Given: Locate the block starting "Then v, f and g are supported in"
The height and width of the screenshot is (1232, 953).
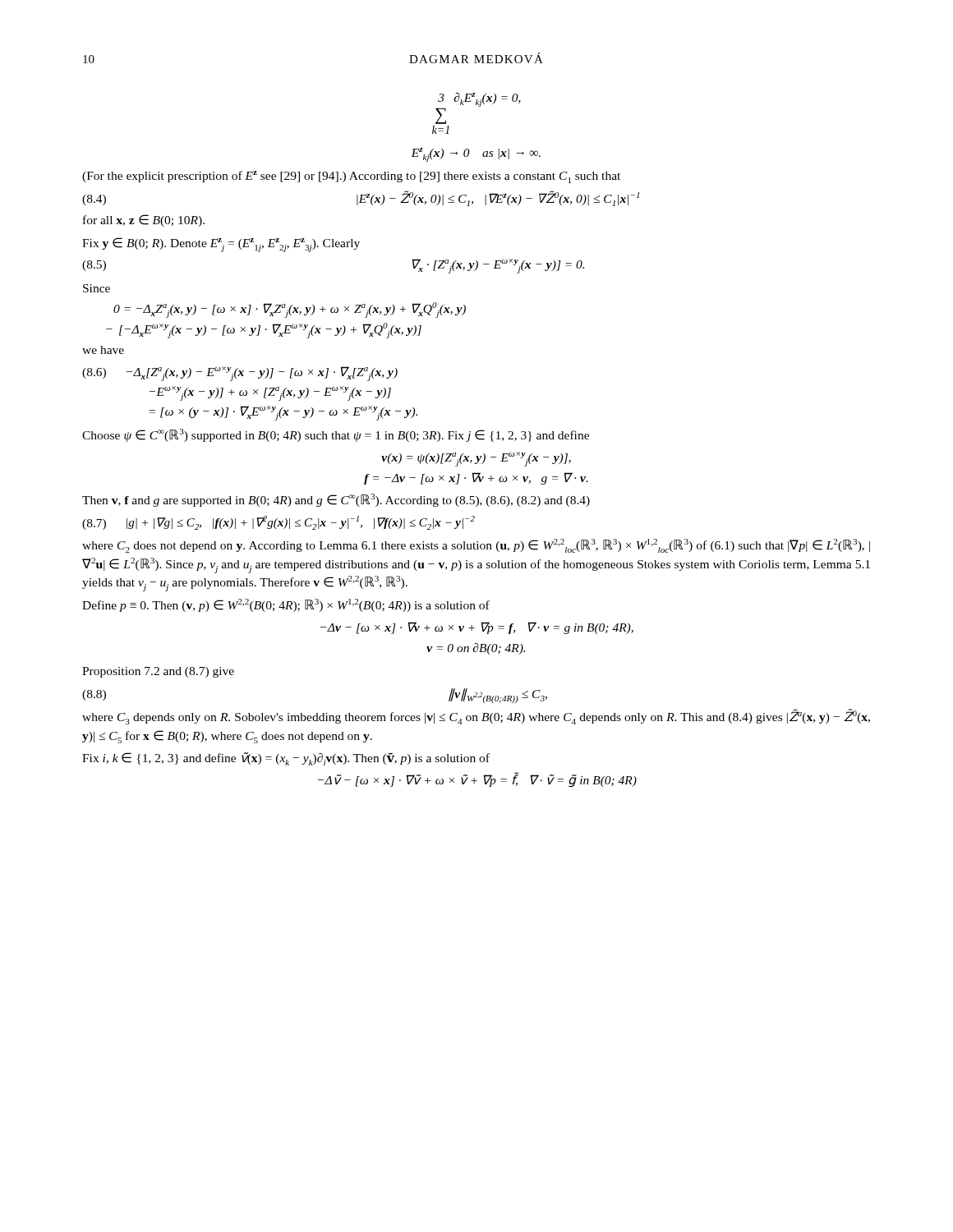Looking at the screenshot, I should coord(336,499).
